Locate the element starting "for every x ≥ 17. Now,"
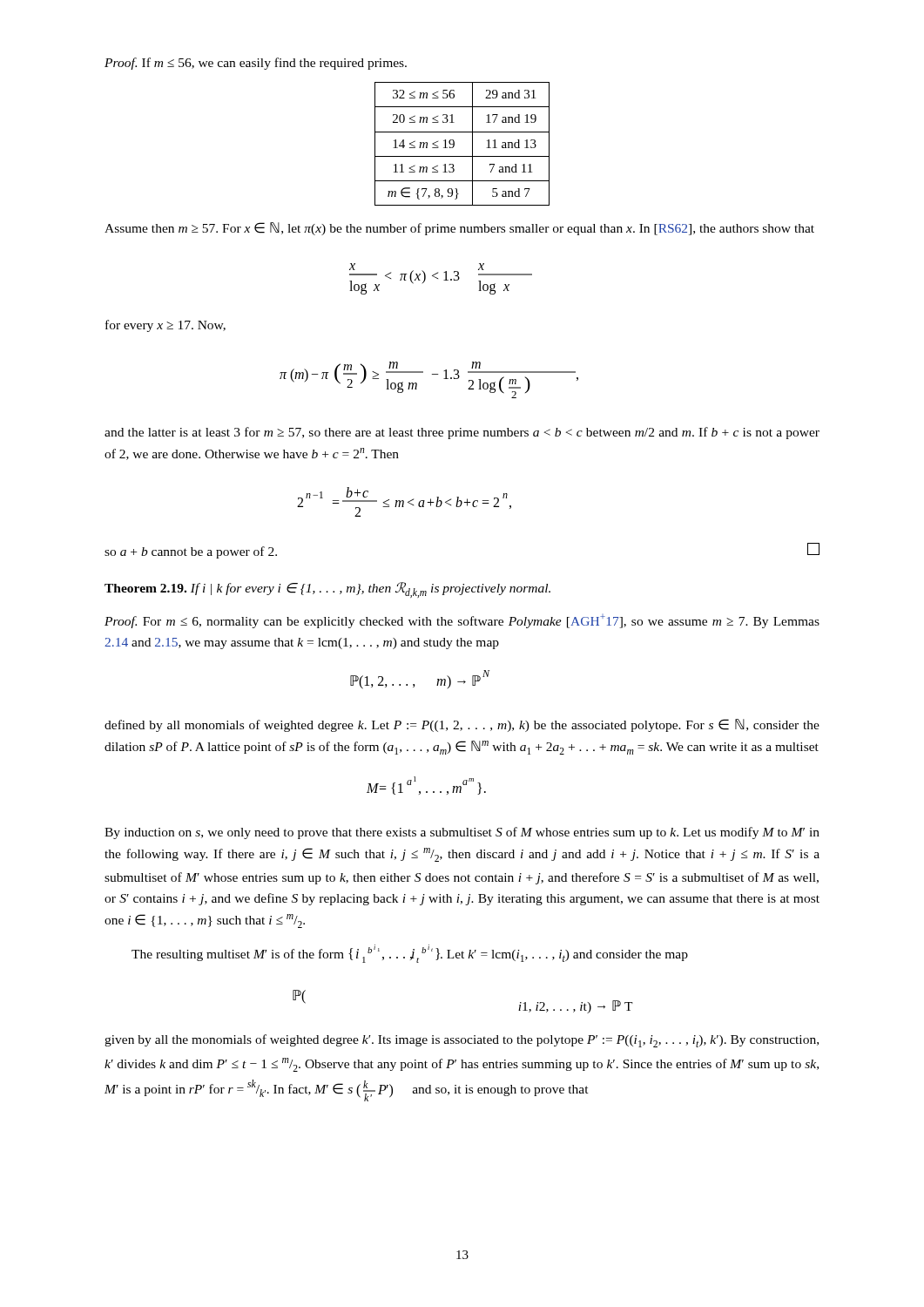 click(165, 325)
